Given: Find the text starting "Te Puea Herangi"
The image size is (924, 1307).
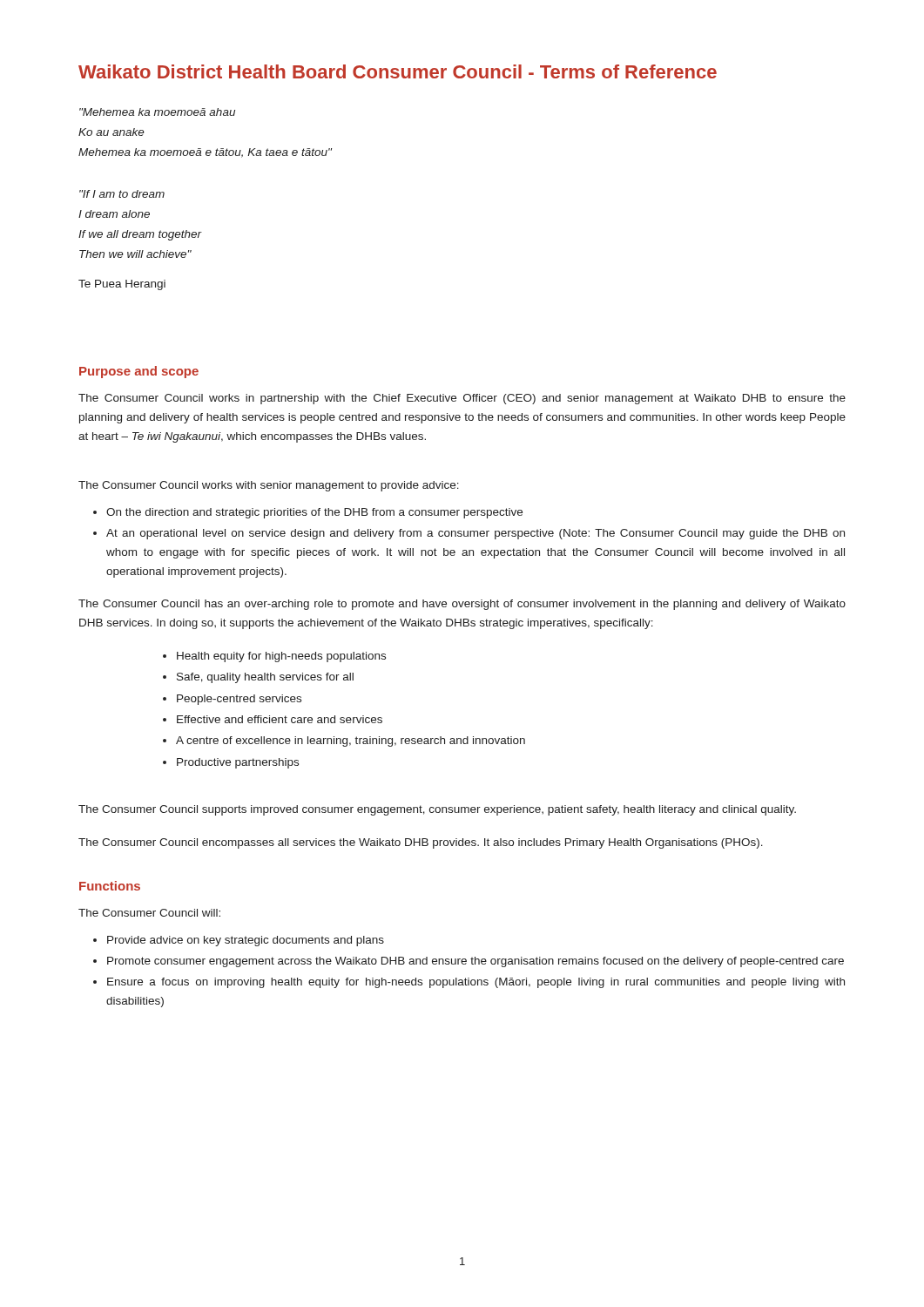Looking at the screenshot, I should [x=122, y=283].
